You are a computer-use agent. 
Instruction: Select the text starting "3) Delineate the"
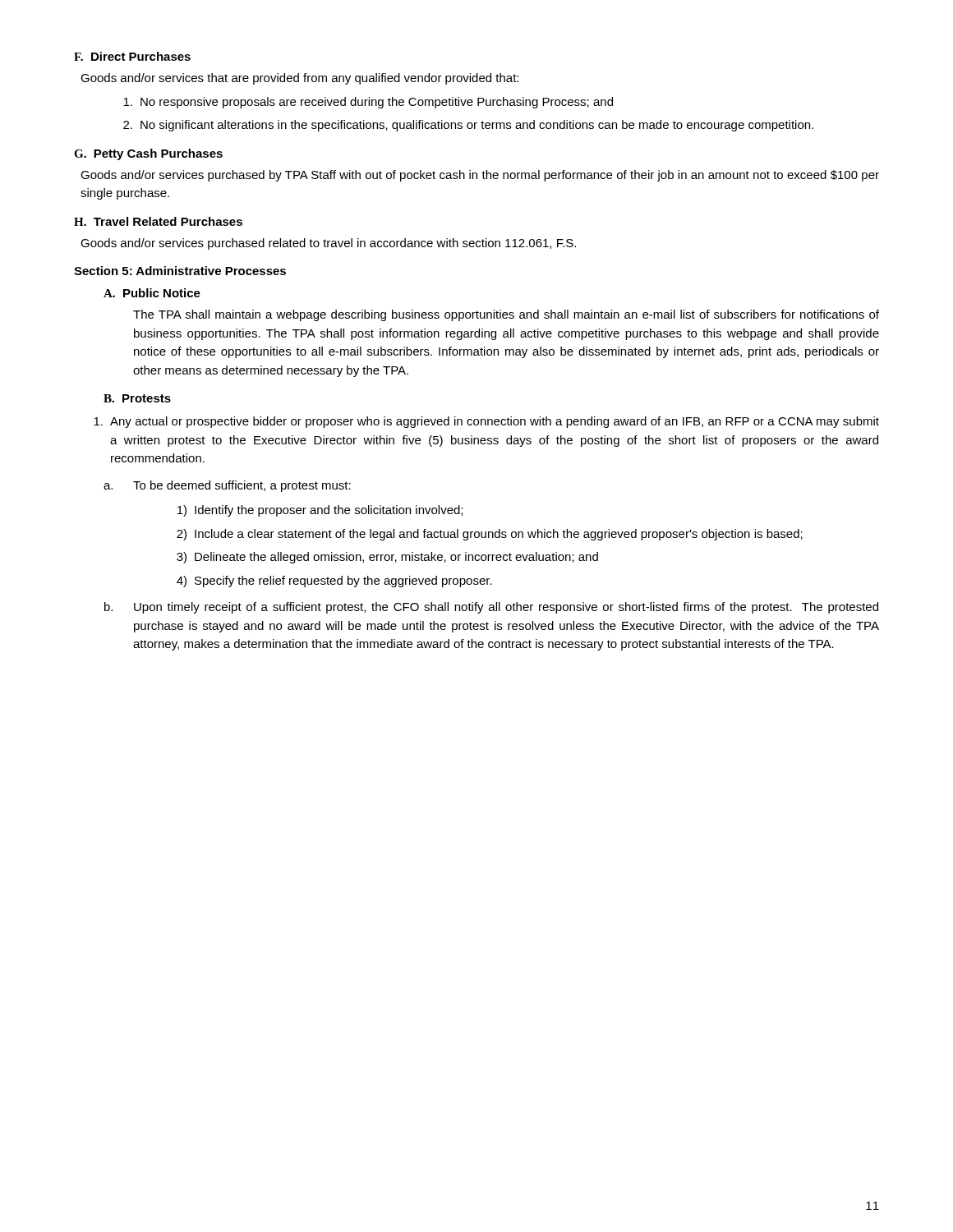521,557
